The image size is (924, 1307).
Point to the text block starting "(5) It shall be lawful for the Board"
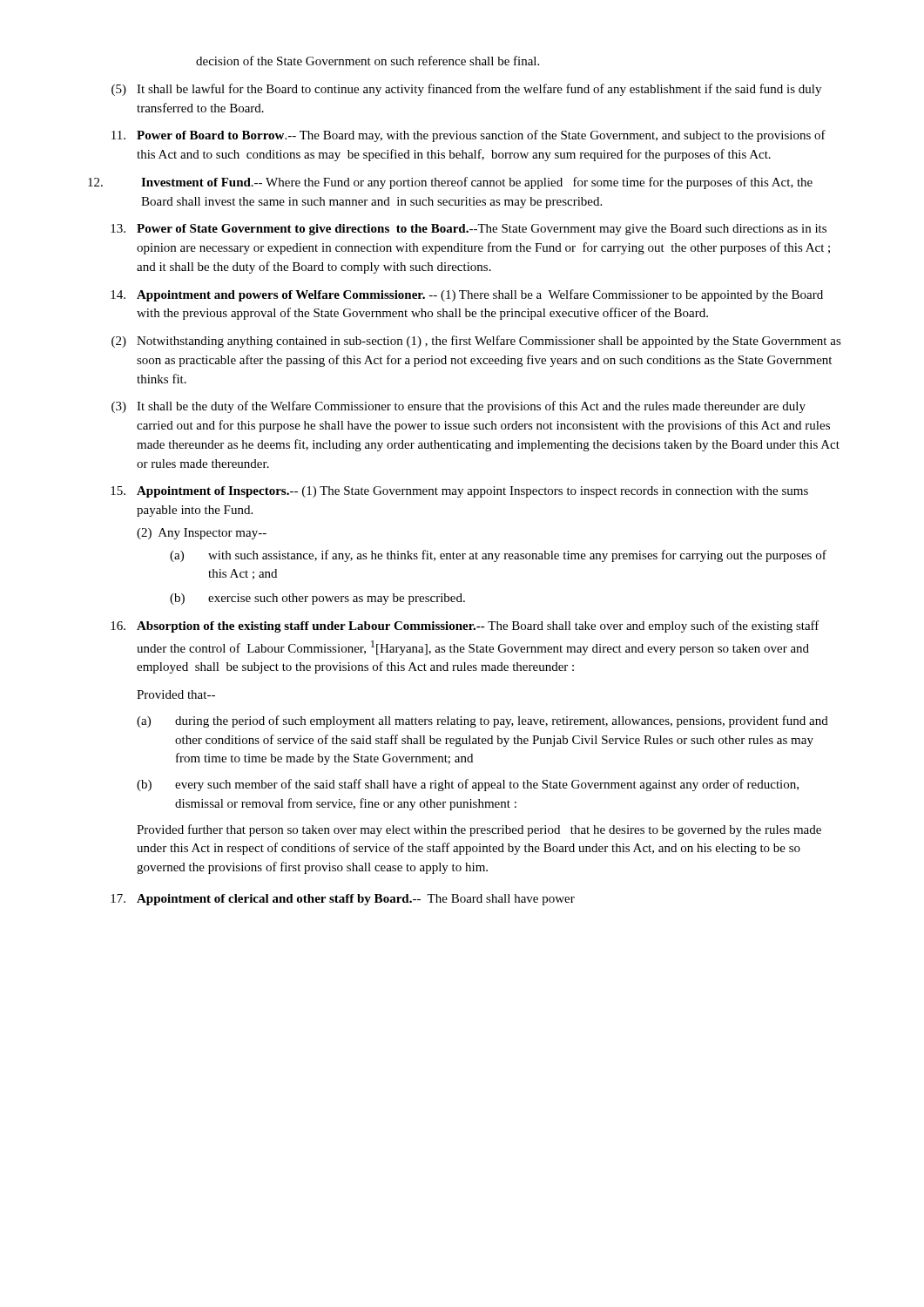(x=462, y=99)
